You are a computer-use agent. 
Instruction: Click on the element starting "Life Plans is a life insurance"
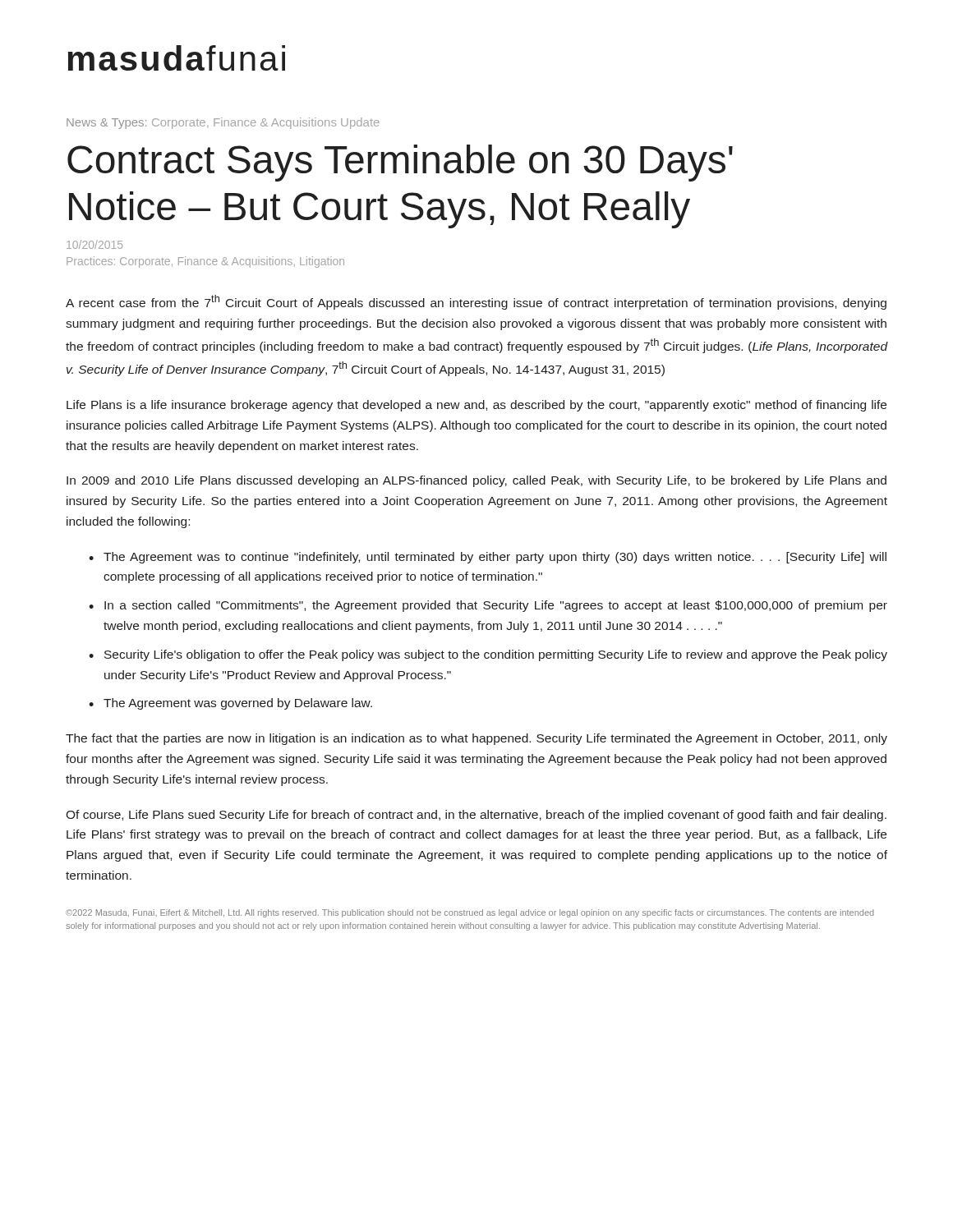(x=476, y=425)
